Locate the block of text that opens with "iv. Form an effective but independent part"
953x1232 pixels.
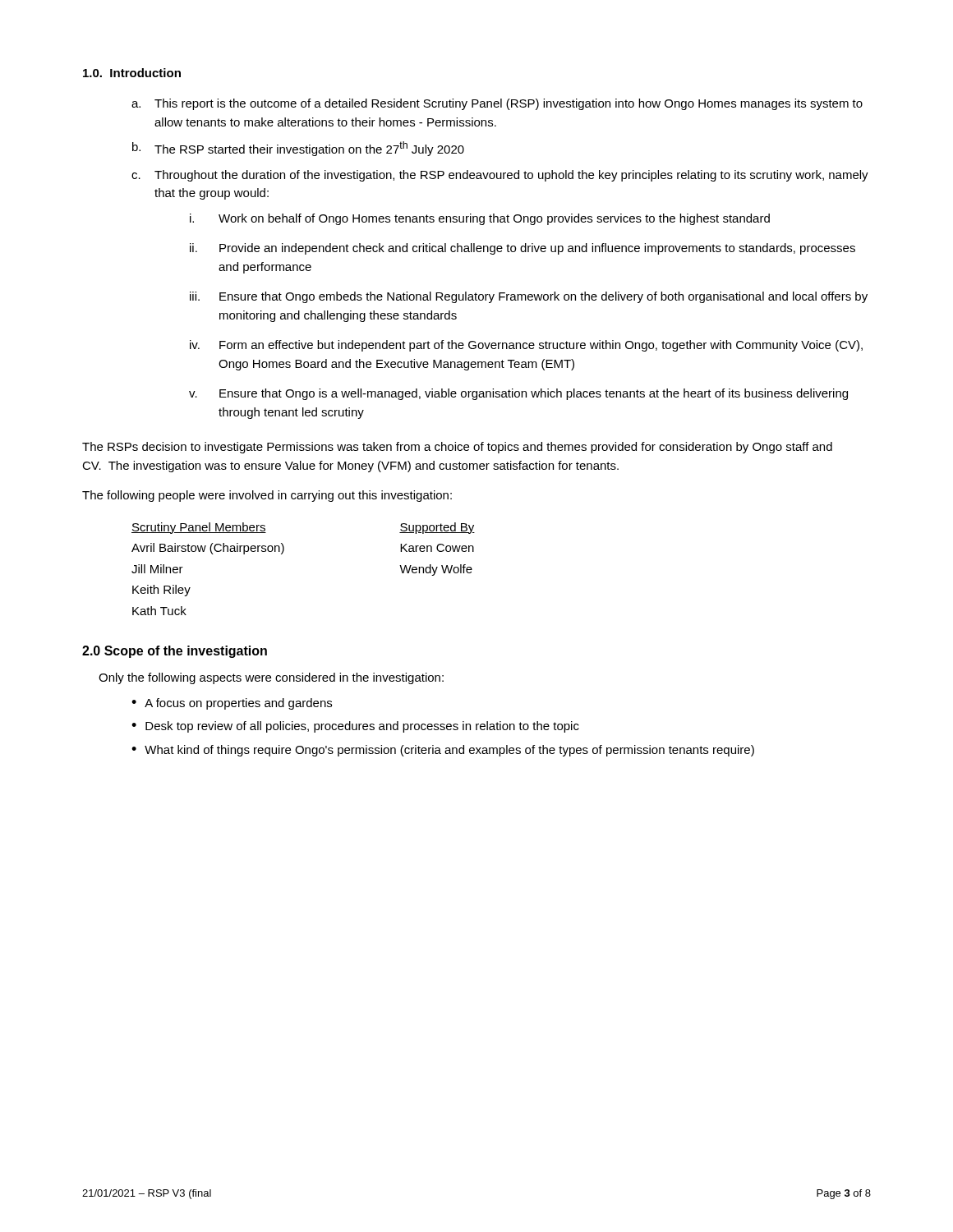(x=530, y=354)
